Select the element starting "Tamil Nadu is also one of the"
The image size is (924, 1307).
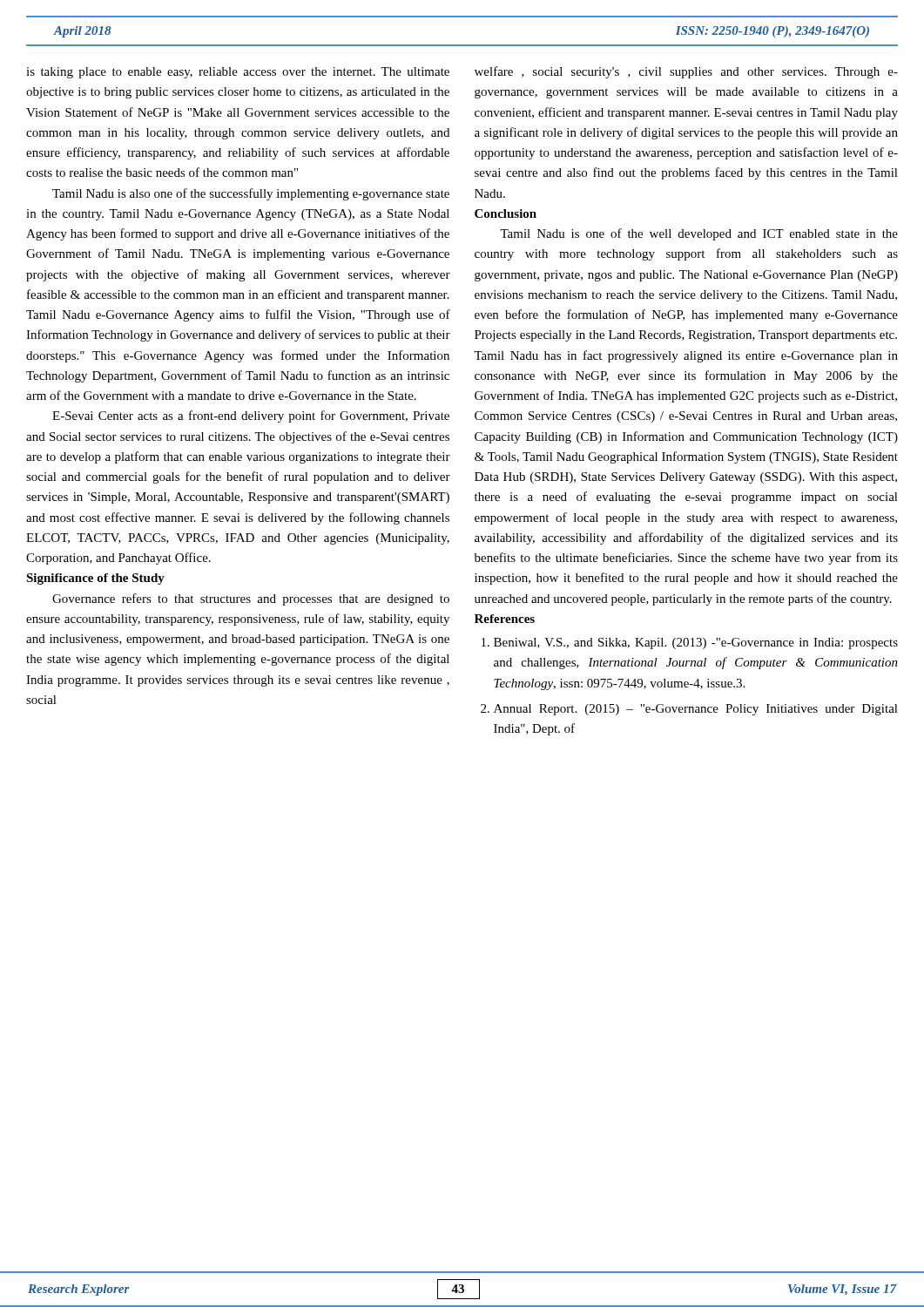pyautogui.click(x=238, y=295)
